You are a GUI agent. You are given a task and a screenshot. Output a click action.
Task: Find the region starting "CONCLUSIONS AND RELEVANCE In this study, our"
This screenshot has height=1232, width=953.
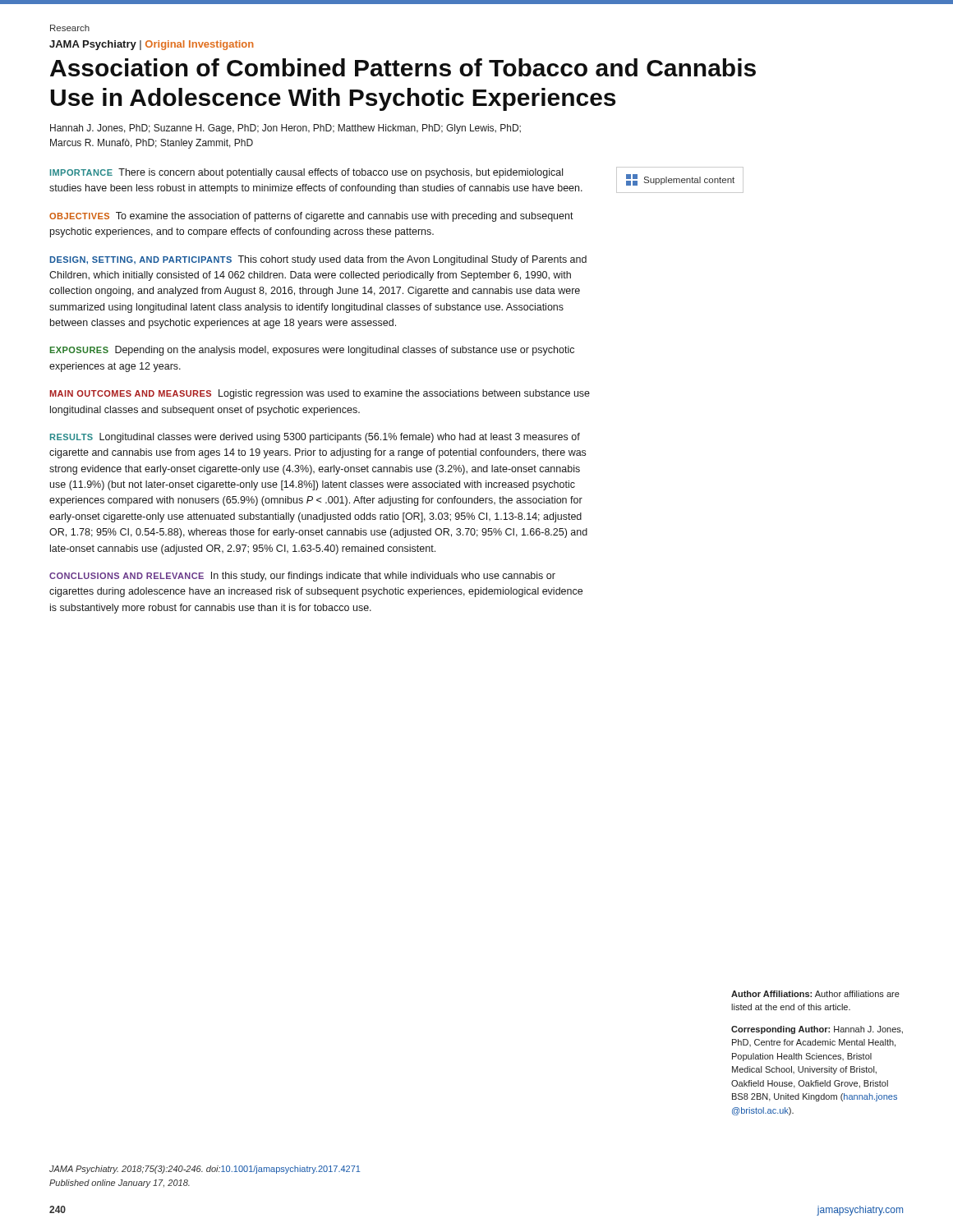[316, 592]
